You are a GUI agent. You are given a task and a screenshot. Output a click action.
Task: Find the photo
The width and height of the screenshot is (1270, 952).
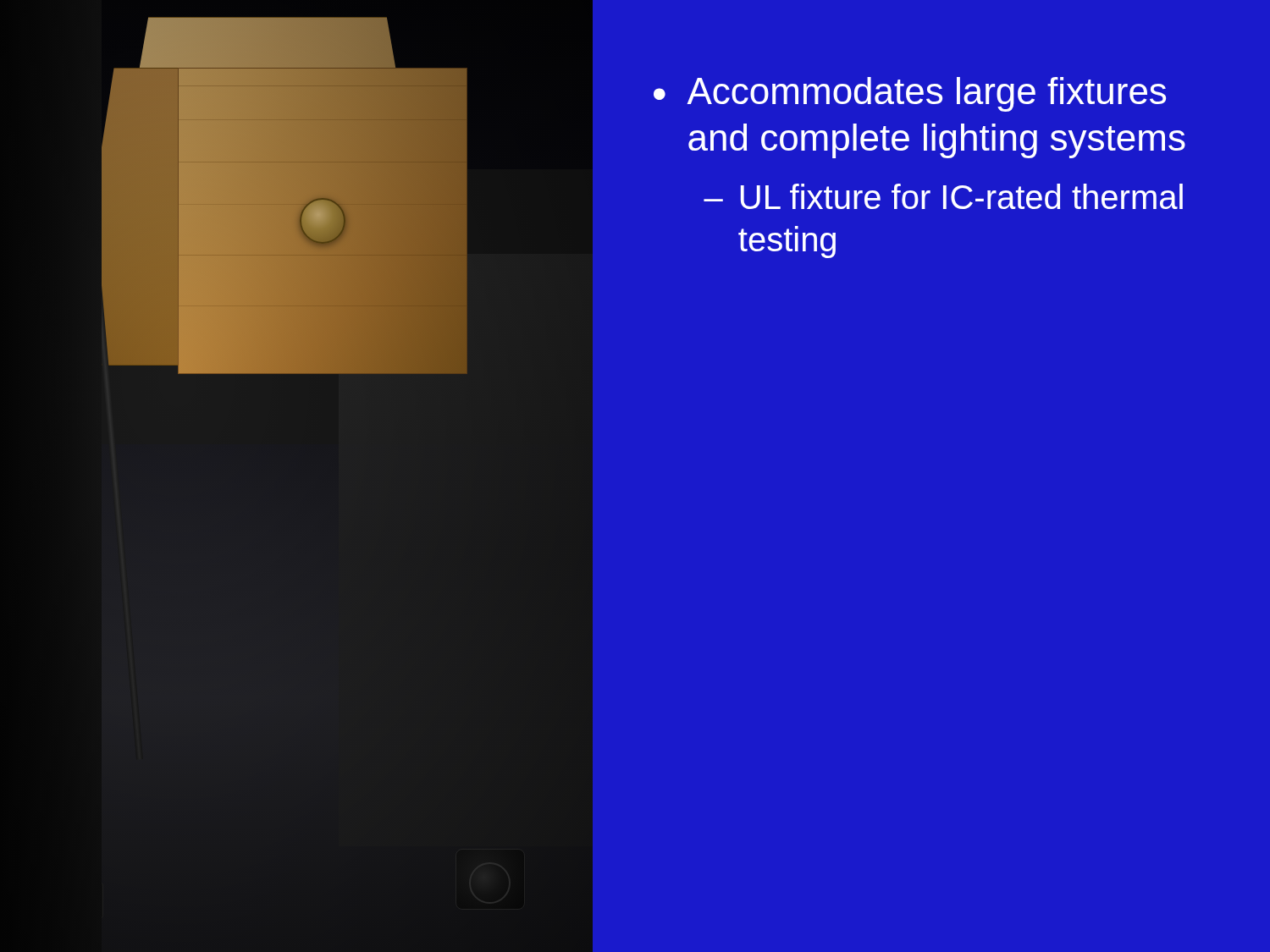[x=296, y=476]
